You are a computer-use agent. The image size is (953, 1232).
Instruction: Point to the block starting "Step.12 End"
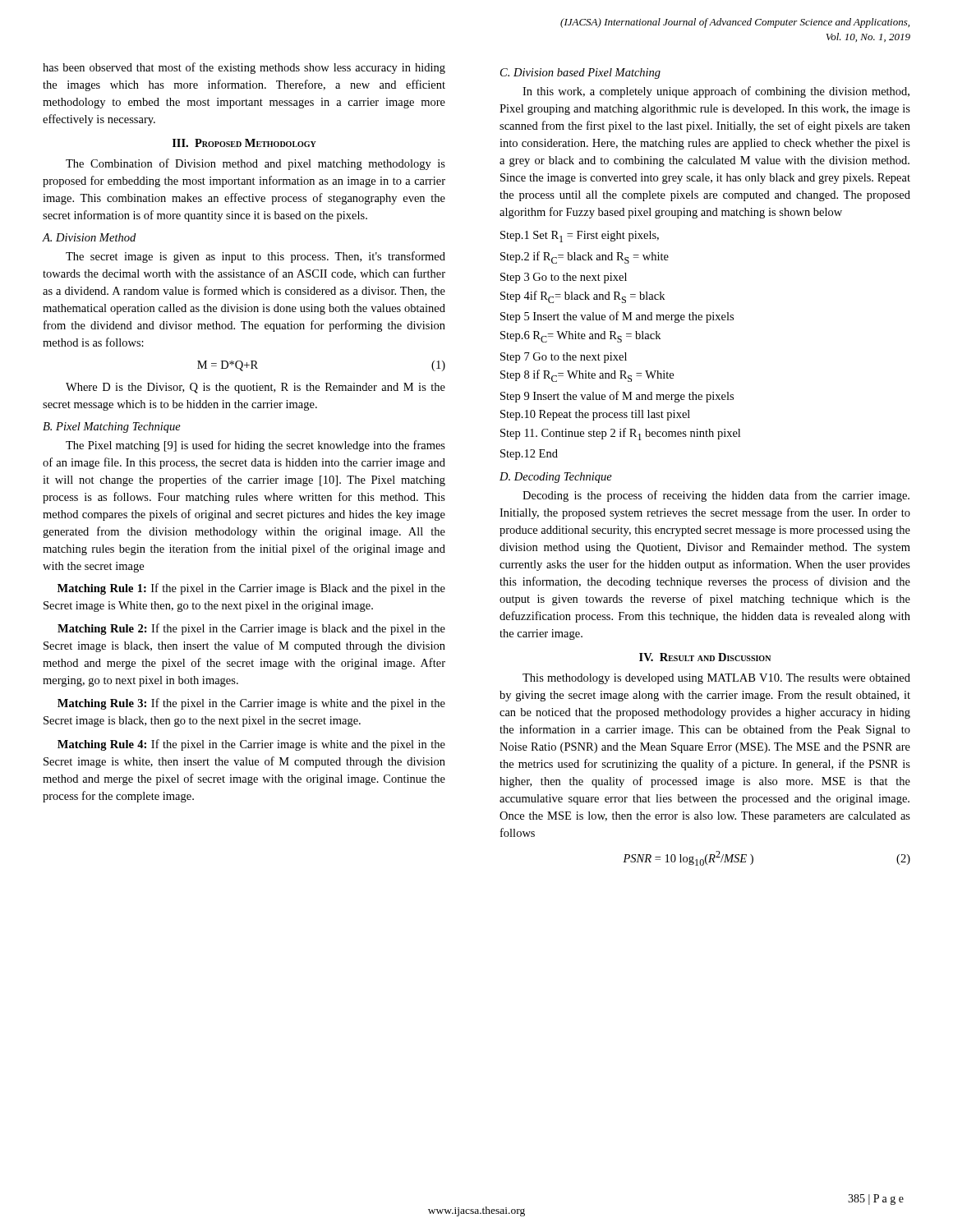529,453
